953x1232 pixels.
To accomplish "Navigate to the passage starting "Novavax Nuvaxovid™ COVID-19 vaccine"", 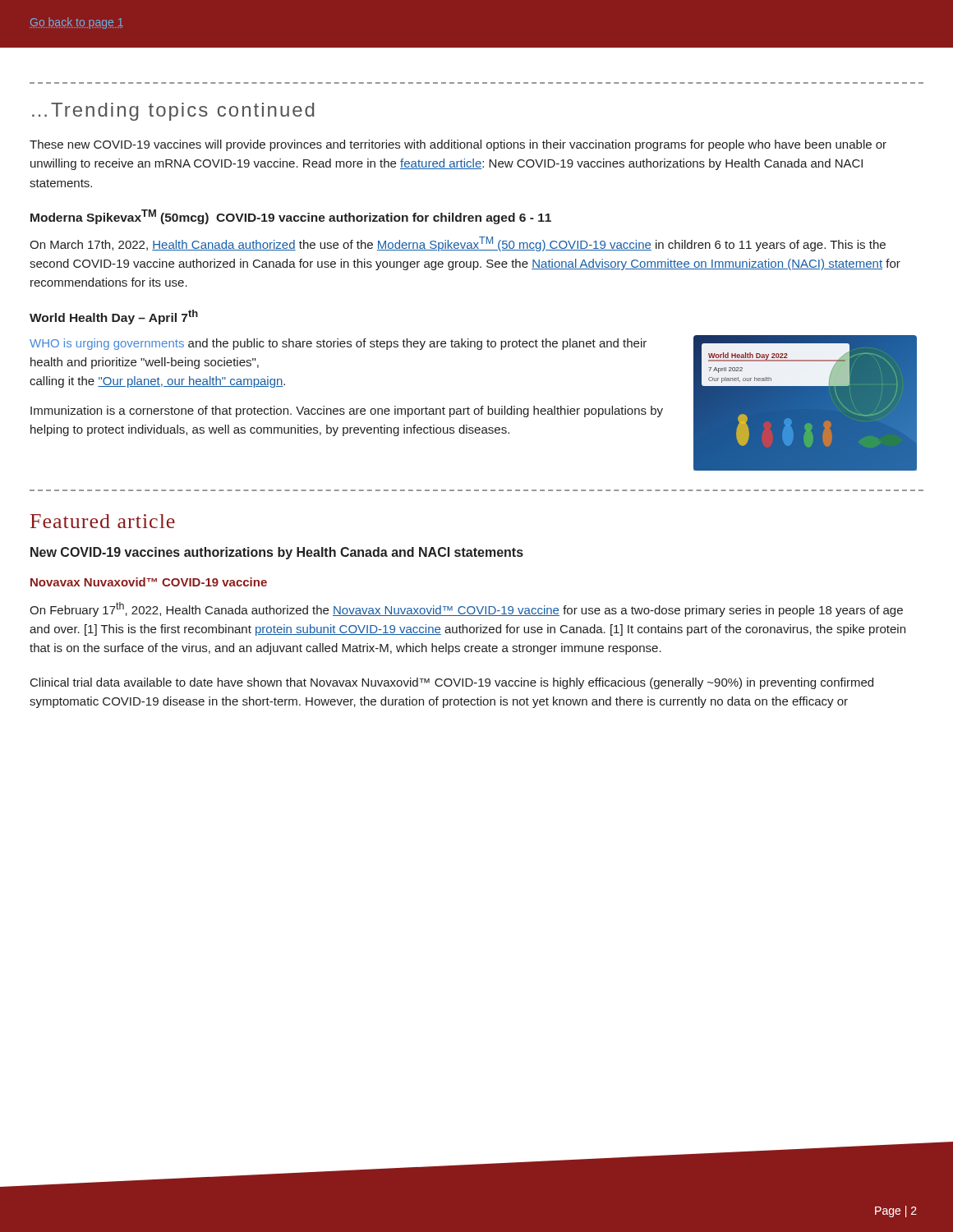I will pos(148,582).
